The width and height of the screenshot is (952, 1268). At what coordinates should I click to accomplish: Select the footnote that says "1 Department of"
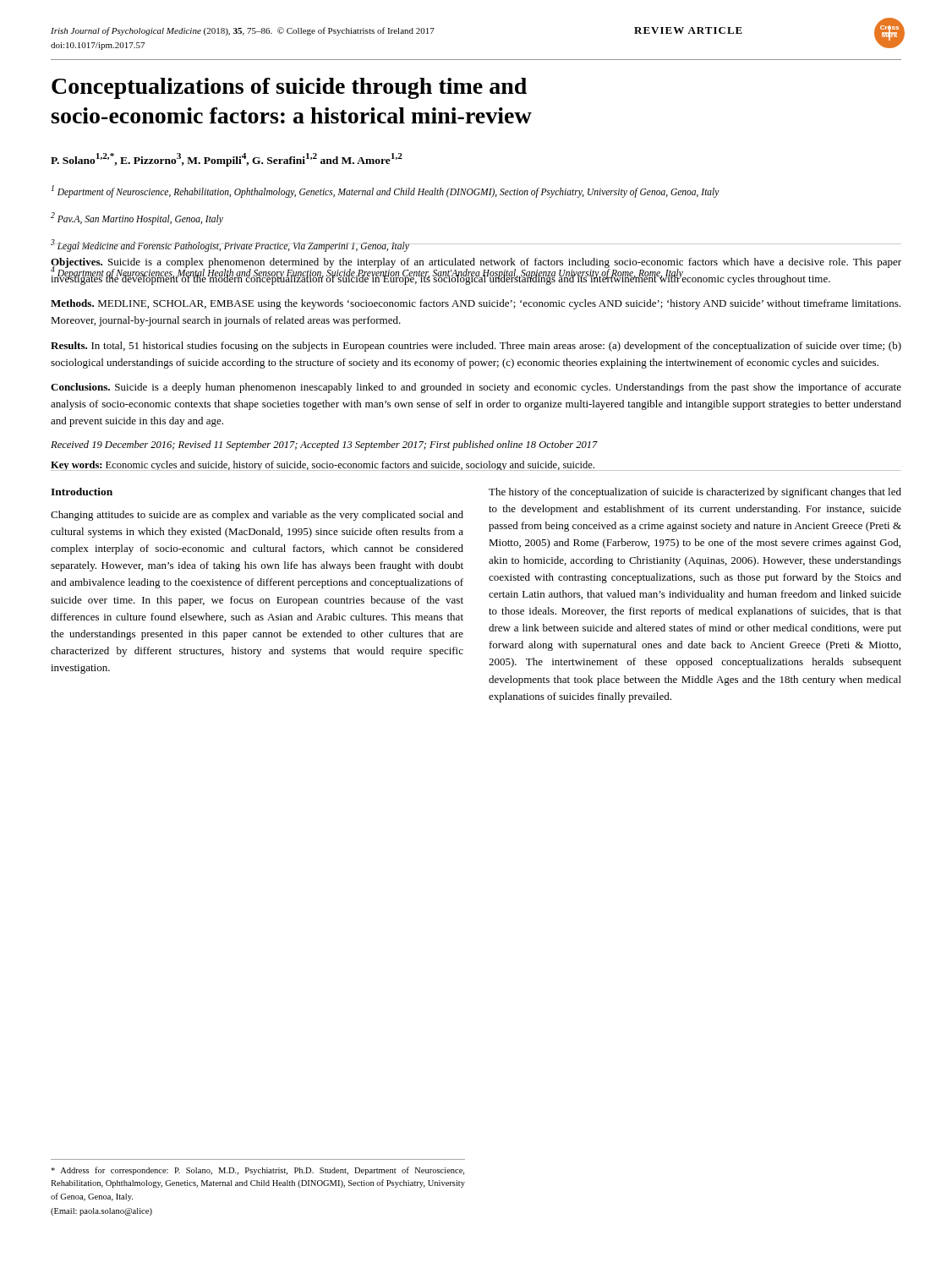[x=476, y=232]
